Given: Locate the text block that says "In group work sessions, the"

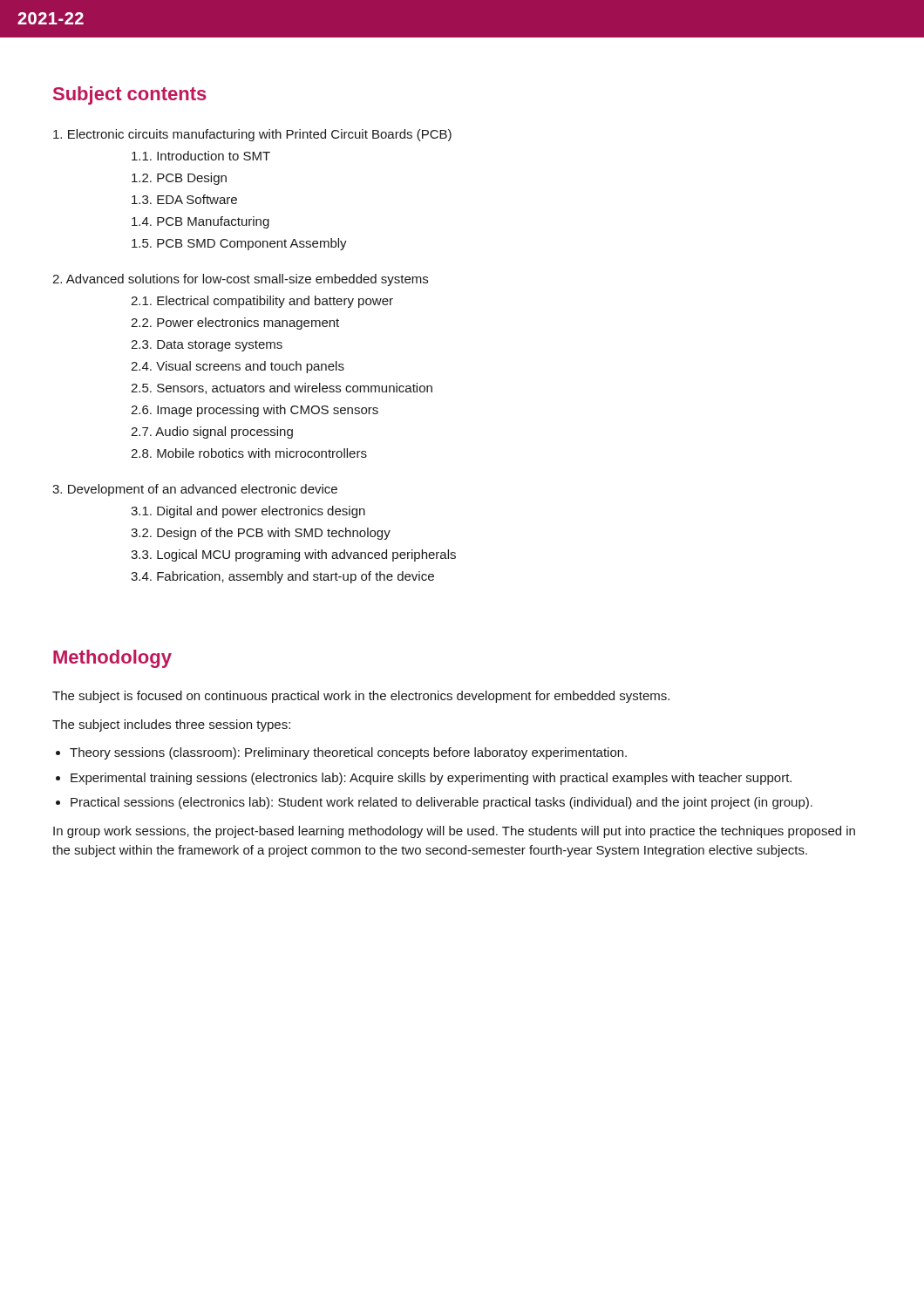Looking at the screenshot, I should 454,840.
